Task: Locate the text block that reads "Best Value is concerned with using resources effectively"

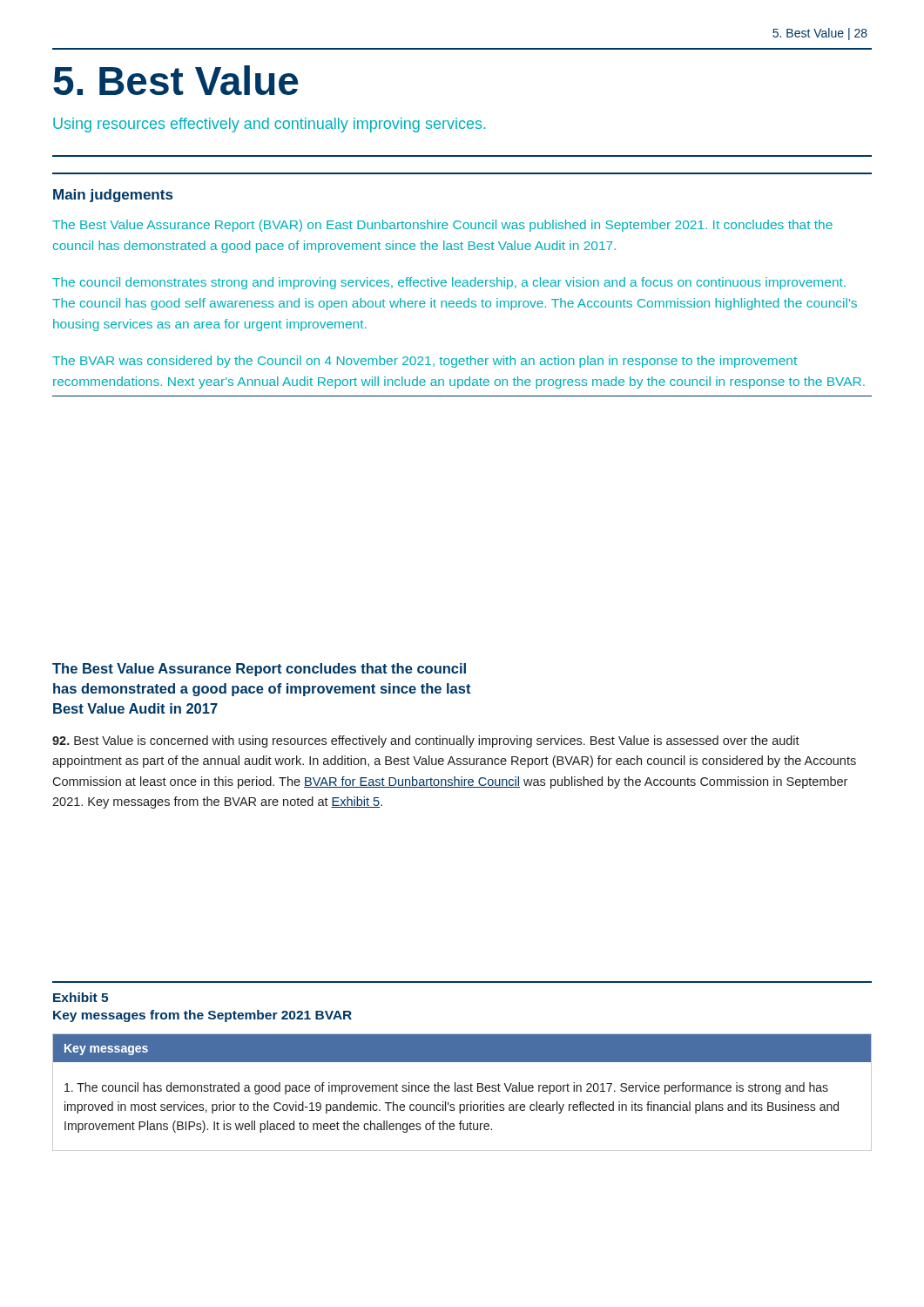Action: click(454, 771)
